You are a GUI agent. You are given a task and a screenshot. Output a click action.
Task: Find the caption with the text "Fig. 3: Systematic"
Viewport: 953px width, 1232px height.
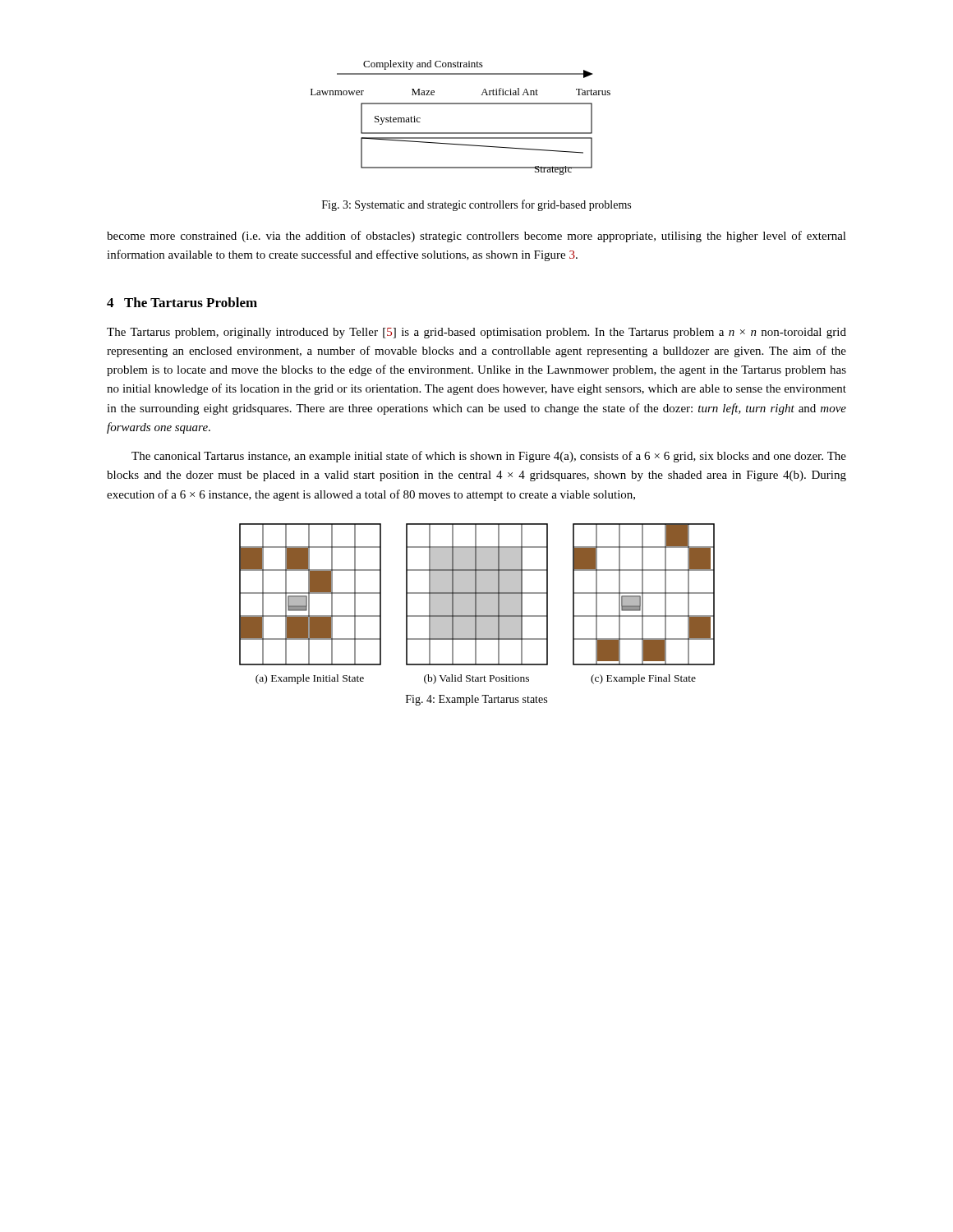[476, 205]
